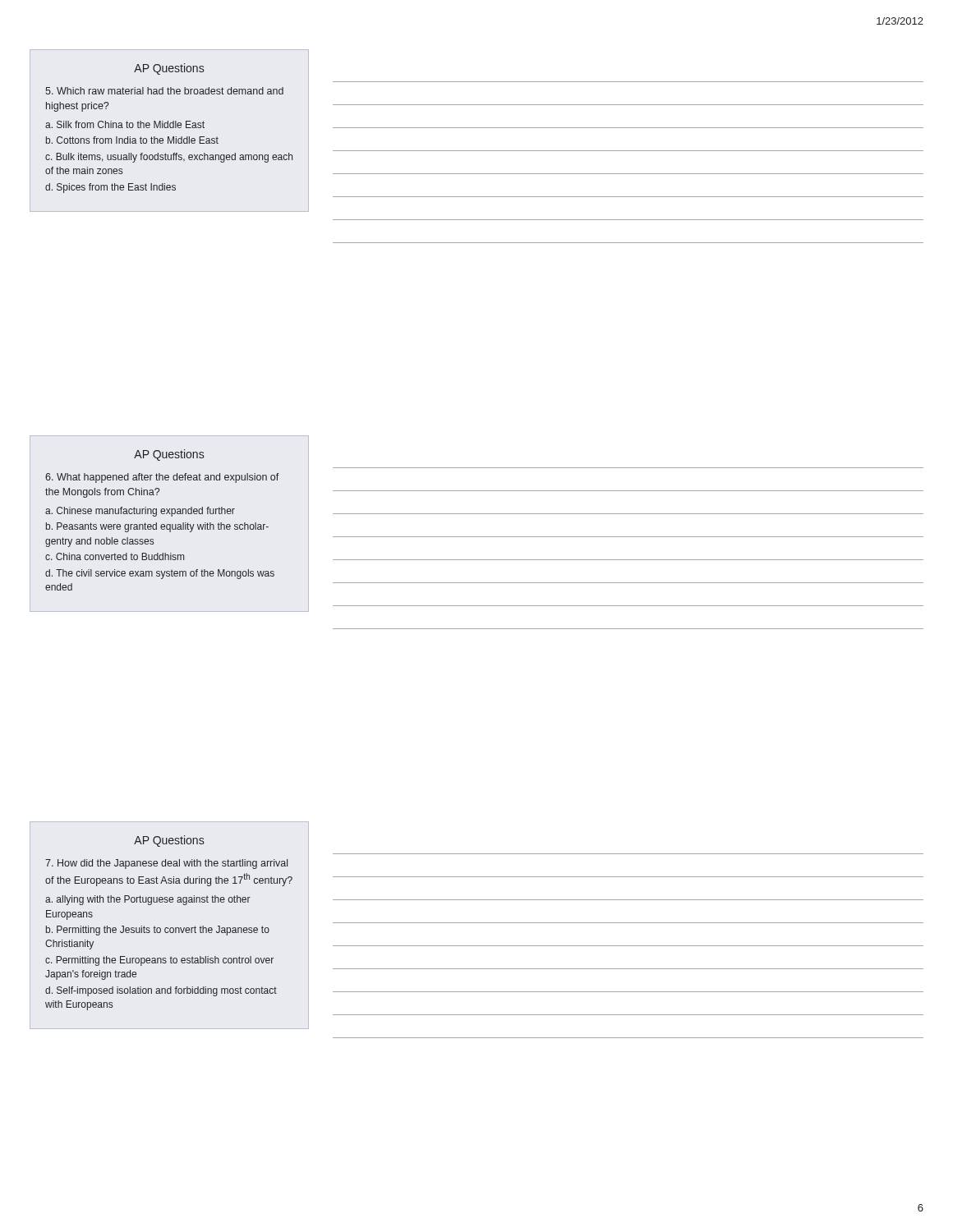Locate the region starting "b. Peasants were granted"
Image resolution: width=953 pixels, height=1232 pixels.
pos(157,534)
